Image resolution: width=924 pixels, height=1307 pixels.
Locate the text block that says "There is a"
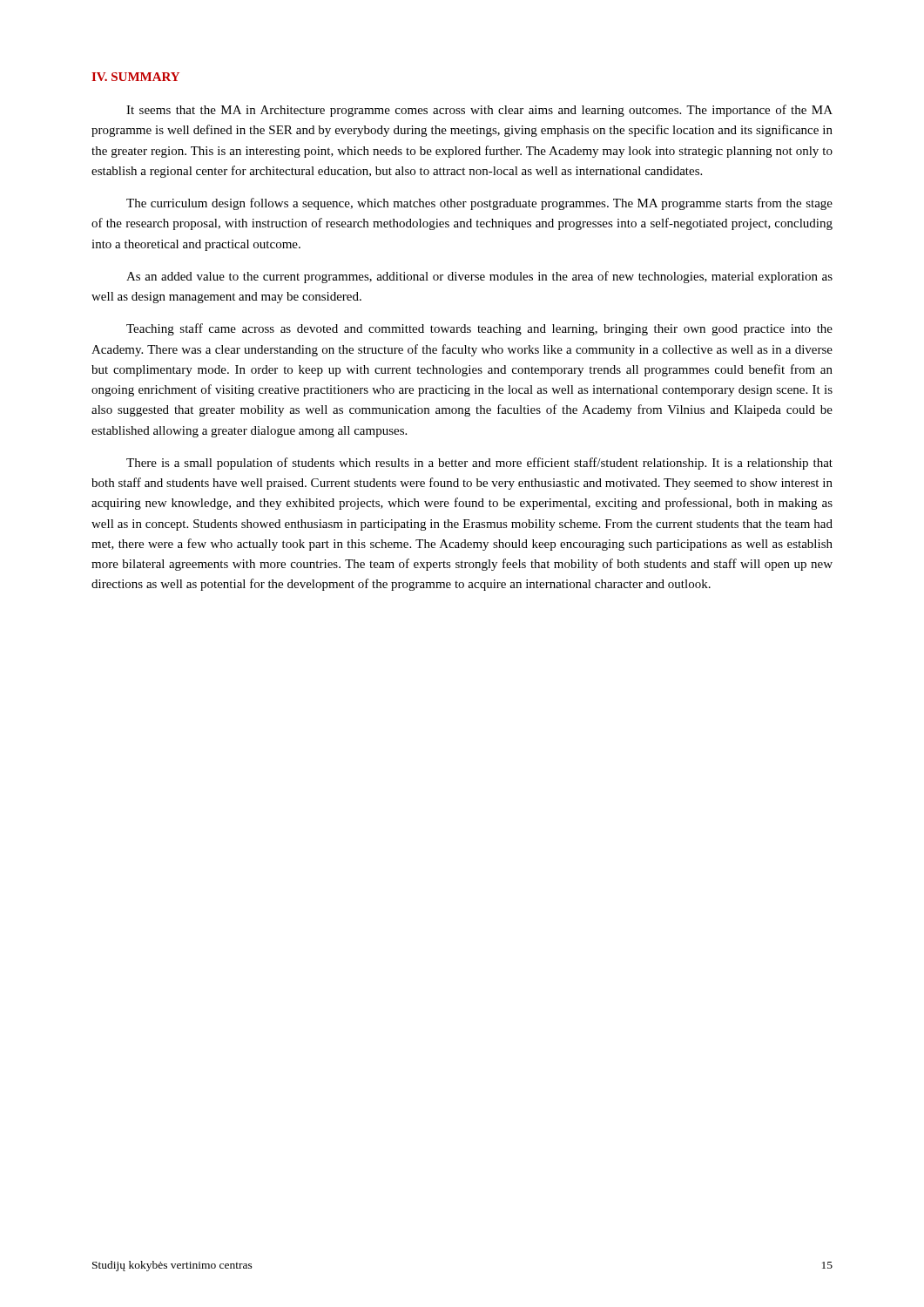coord(462,523)
